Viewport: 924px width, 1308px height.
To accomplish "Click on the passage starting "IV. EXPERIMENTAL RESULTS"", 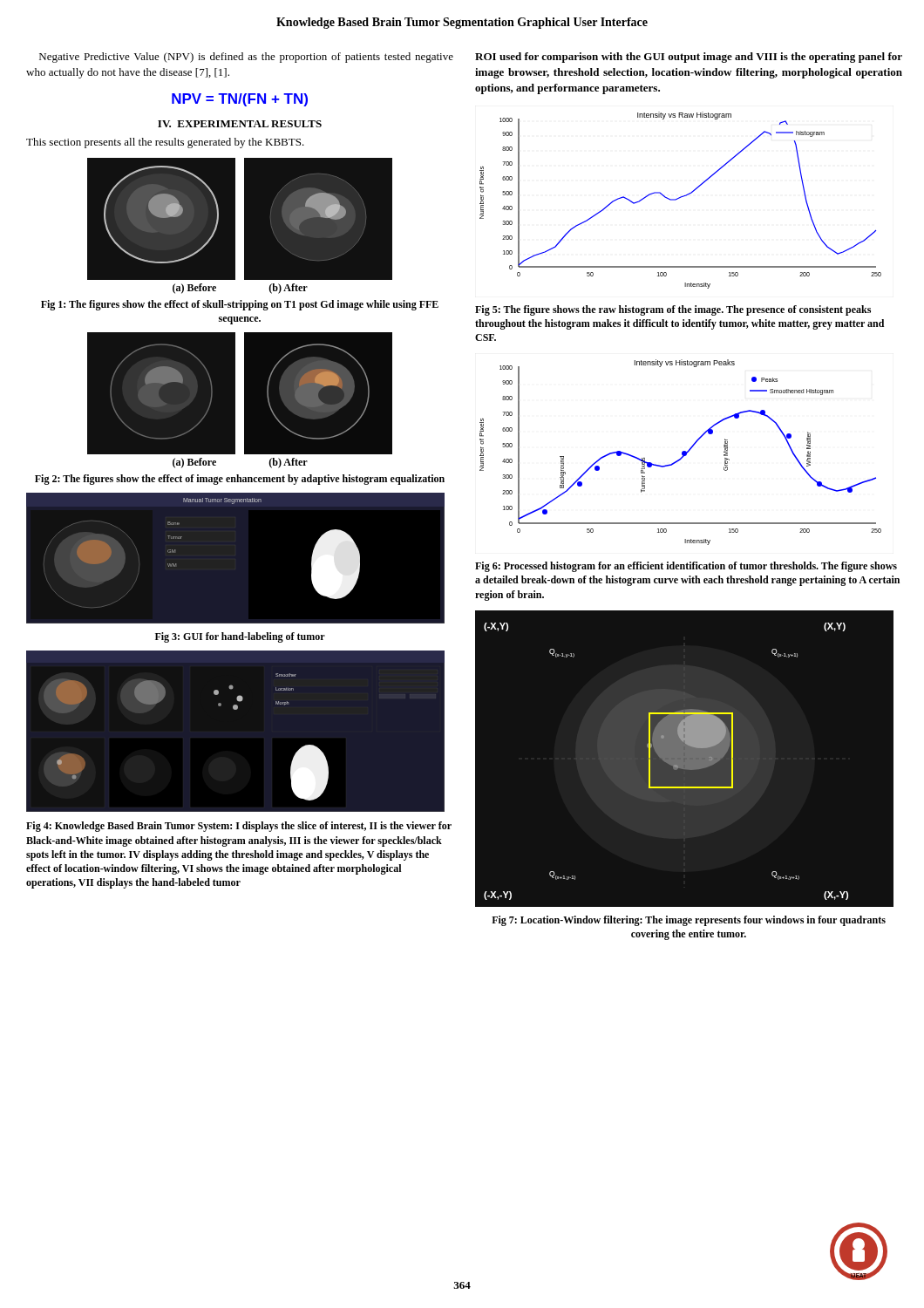I will tap(240, 124).
